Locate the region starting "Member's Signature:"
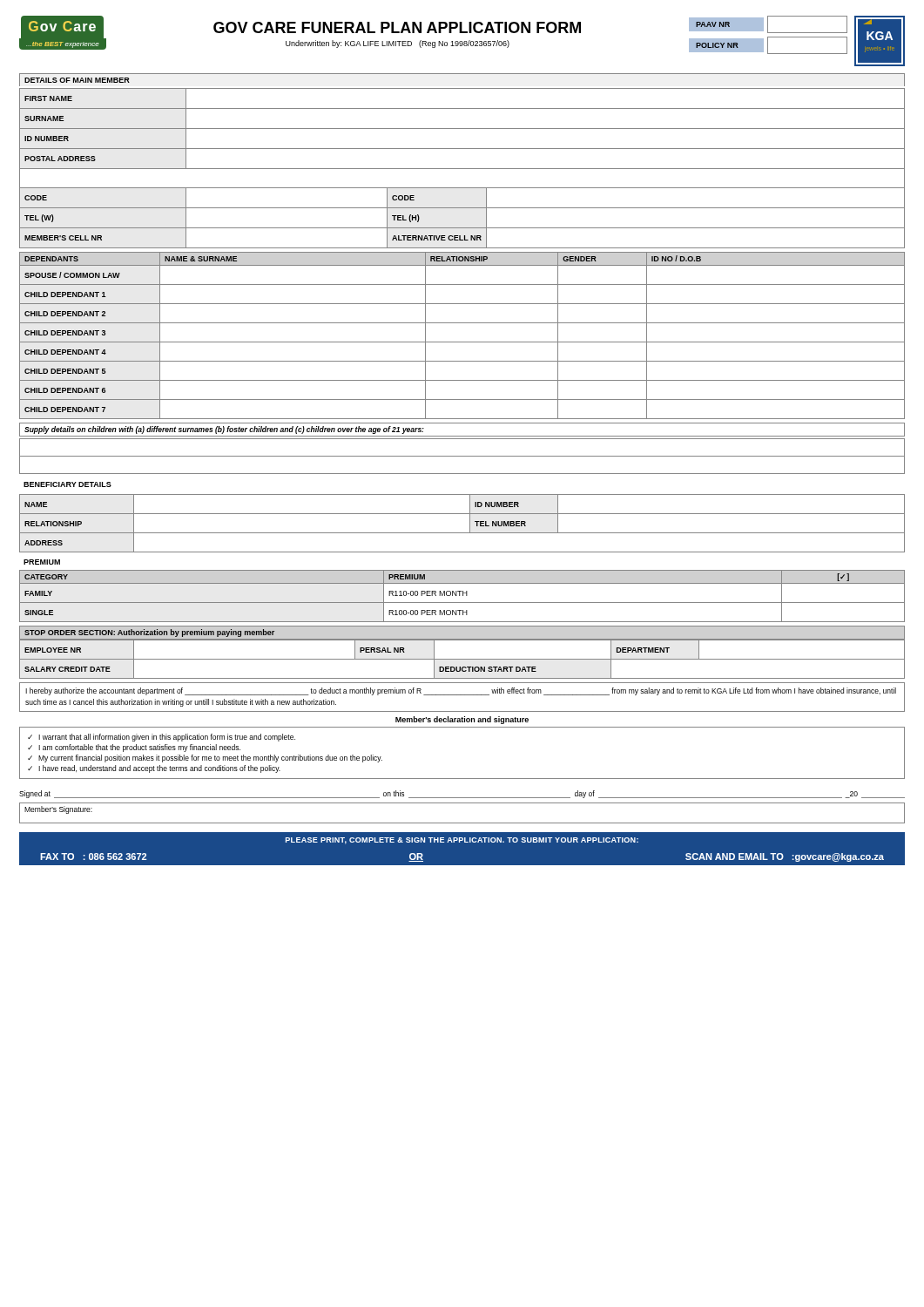This screenshot has width=924, height=1307. [58, 809]
